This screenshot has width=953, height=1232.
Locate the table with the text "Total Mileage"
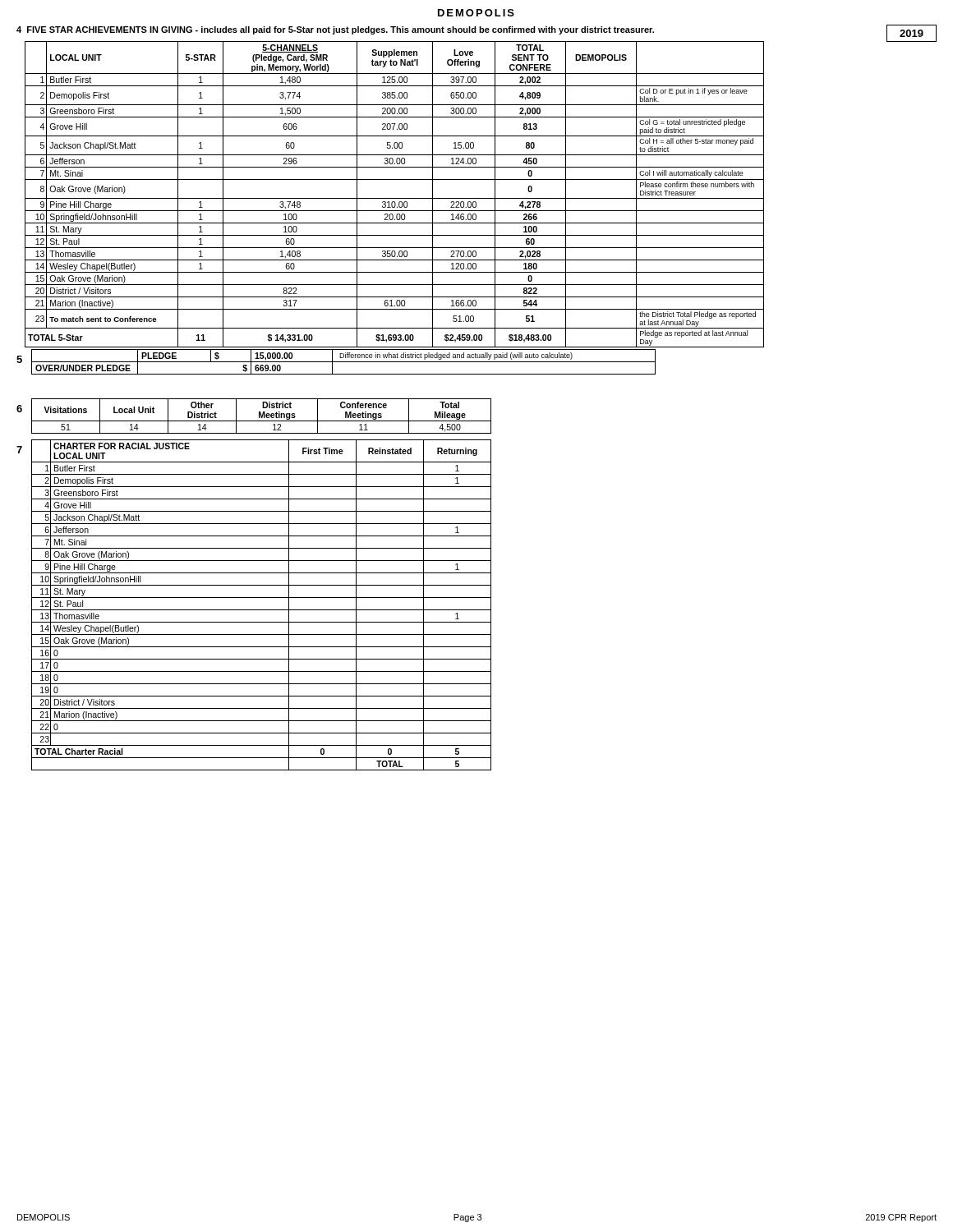coord(261,416)
